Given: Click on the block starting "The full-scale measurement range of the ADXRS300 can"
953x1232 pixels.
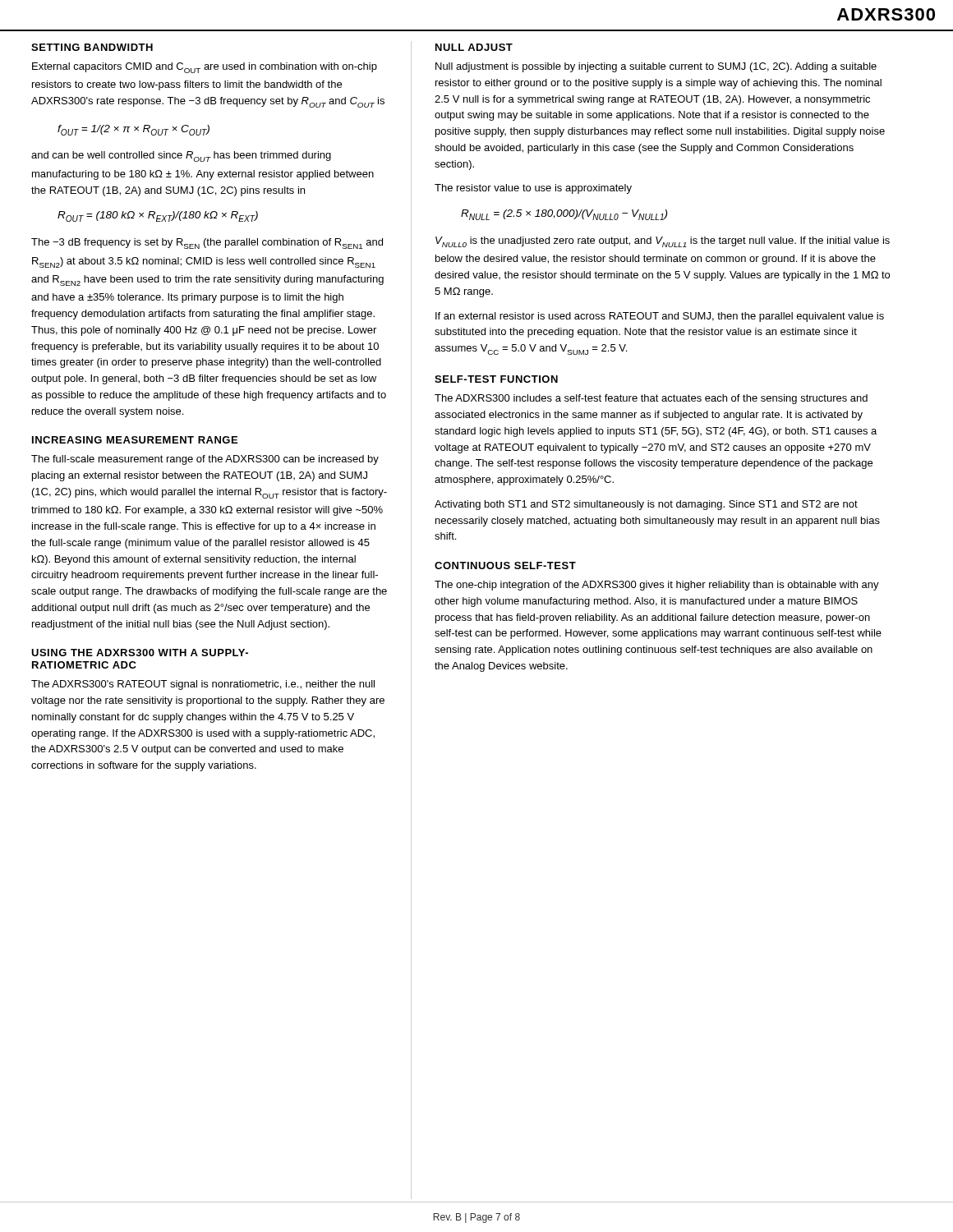Looking at the screenshot, I should pyautogui.click(x=209, y=541).
